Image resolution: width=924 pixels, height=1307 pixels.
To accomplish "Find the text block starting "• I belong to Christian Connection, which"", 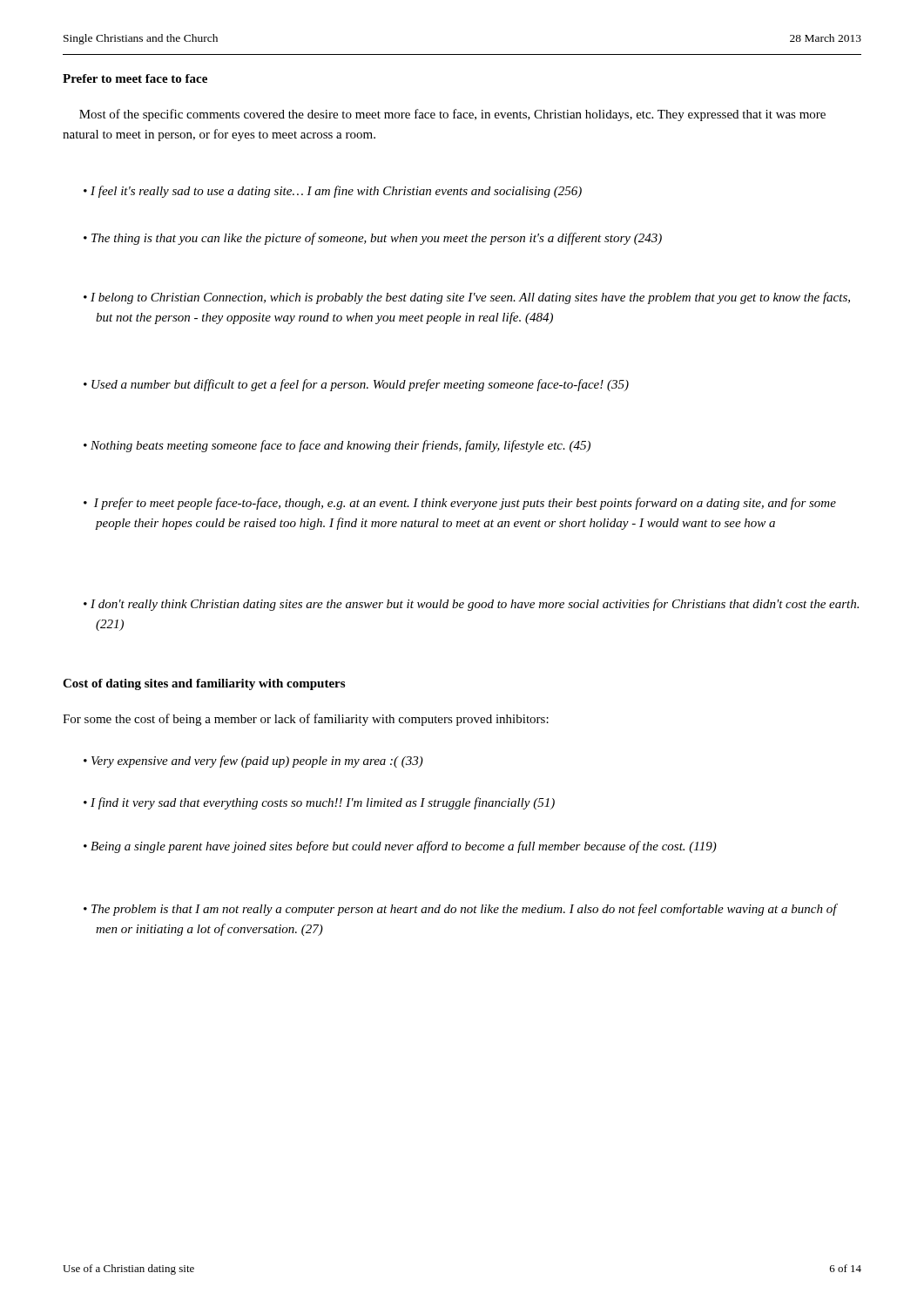I will pyautogui.click(x=467, y=307).
